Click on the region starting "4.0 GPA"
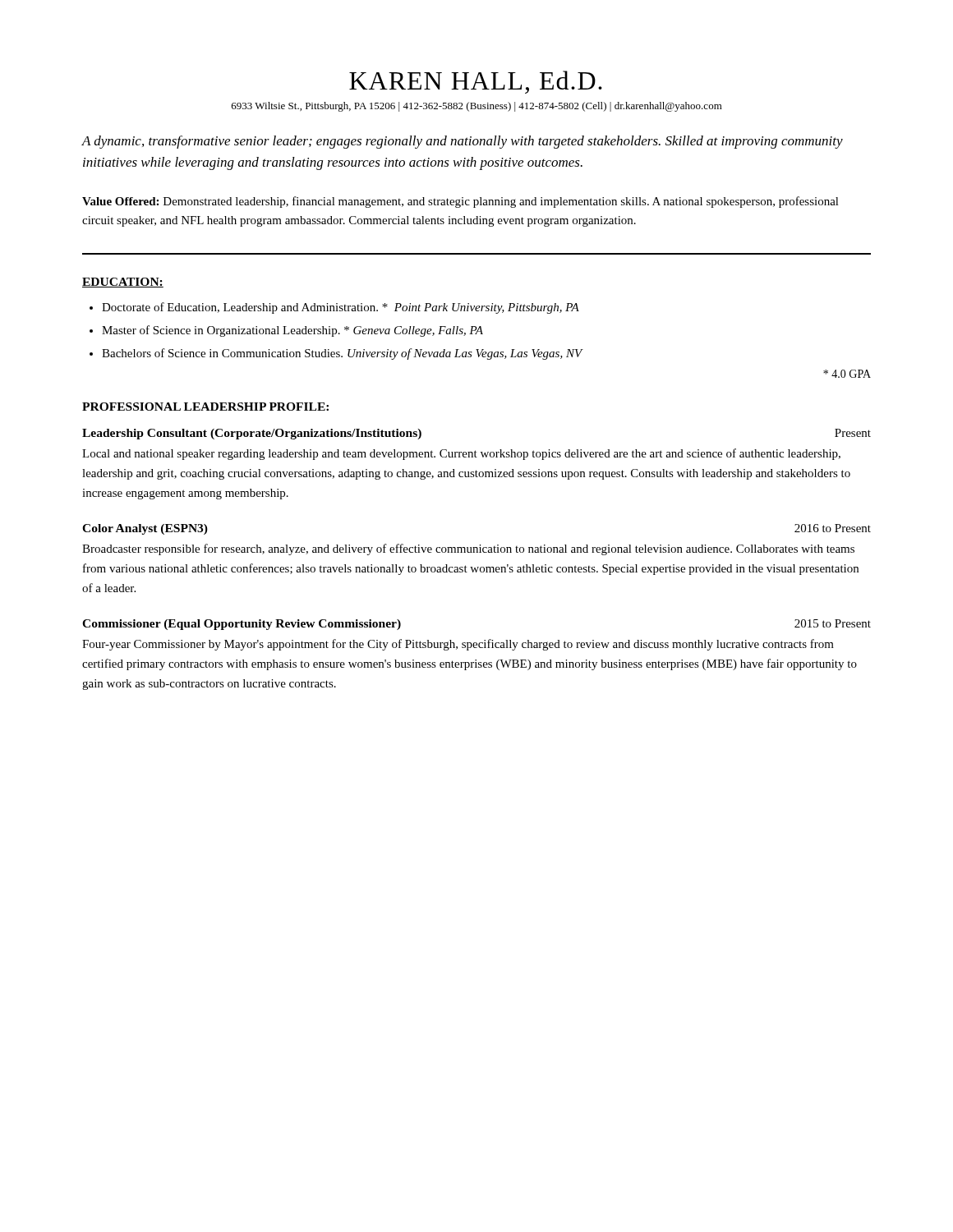The width and height of the screenshot is (953, 1232). click(847, 374)
